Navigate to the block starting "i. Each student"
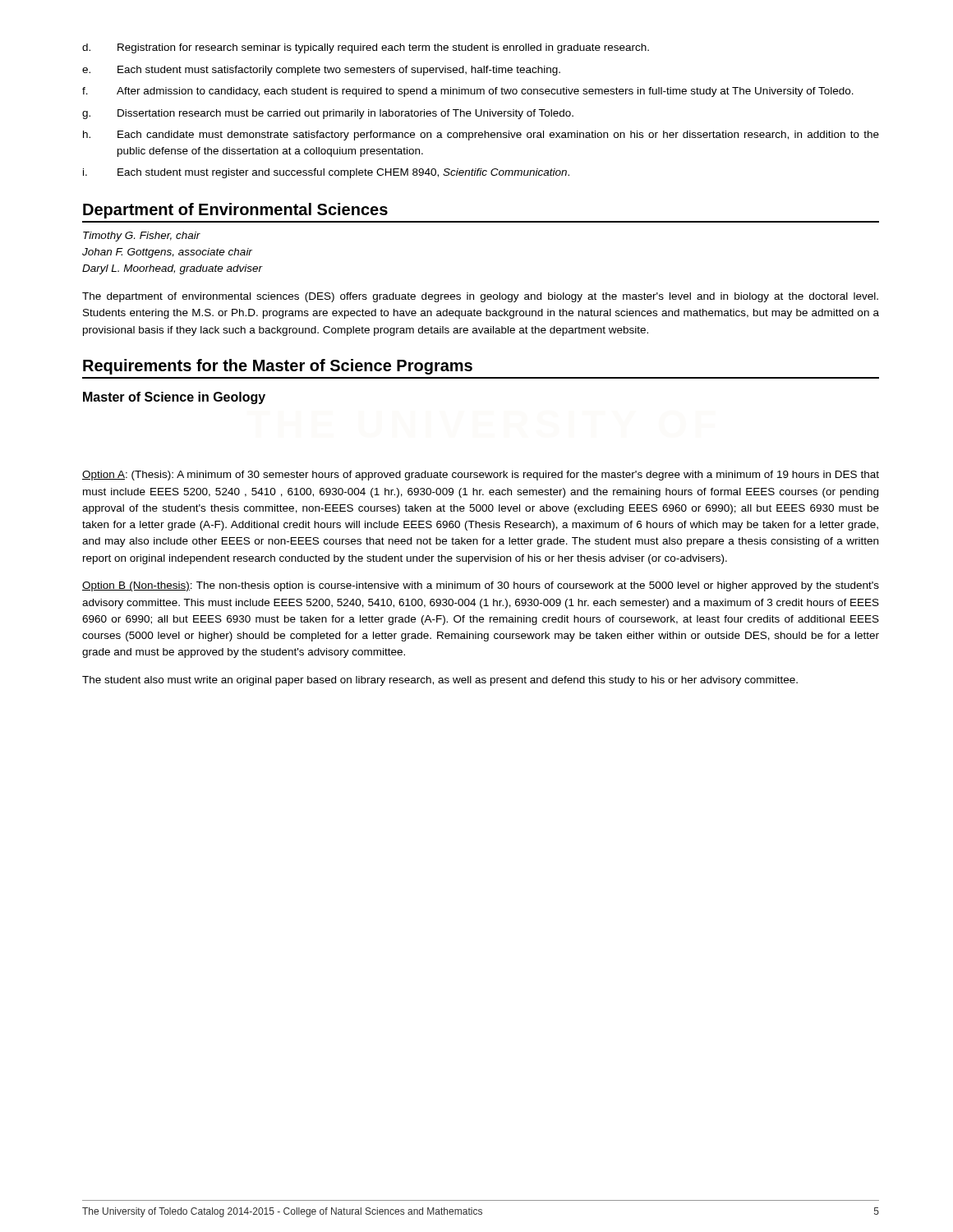Image resolution: width=953 pixels, height=1232 pixels. point(481,173)
